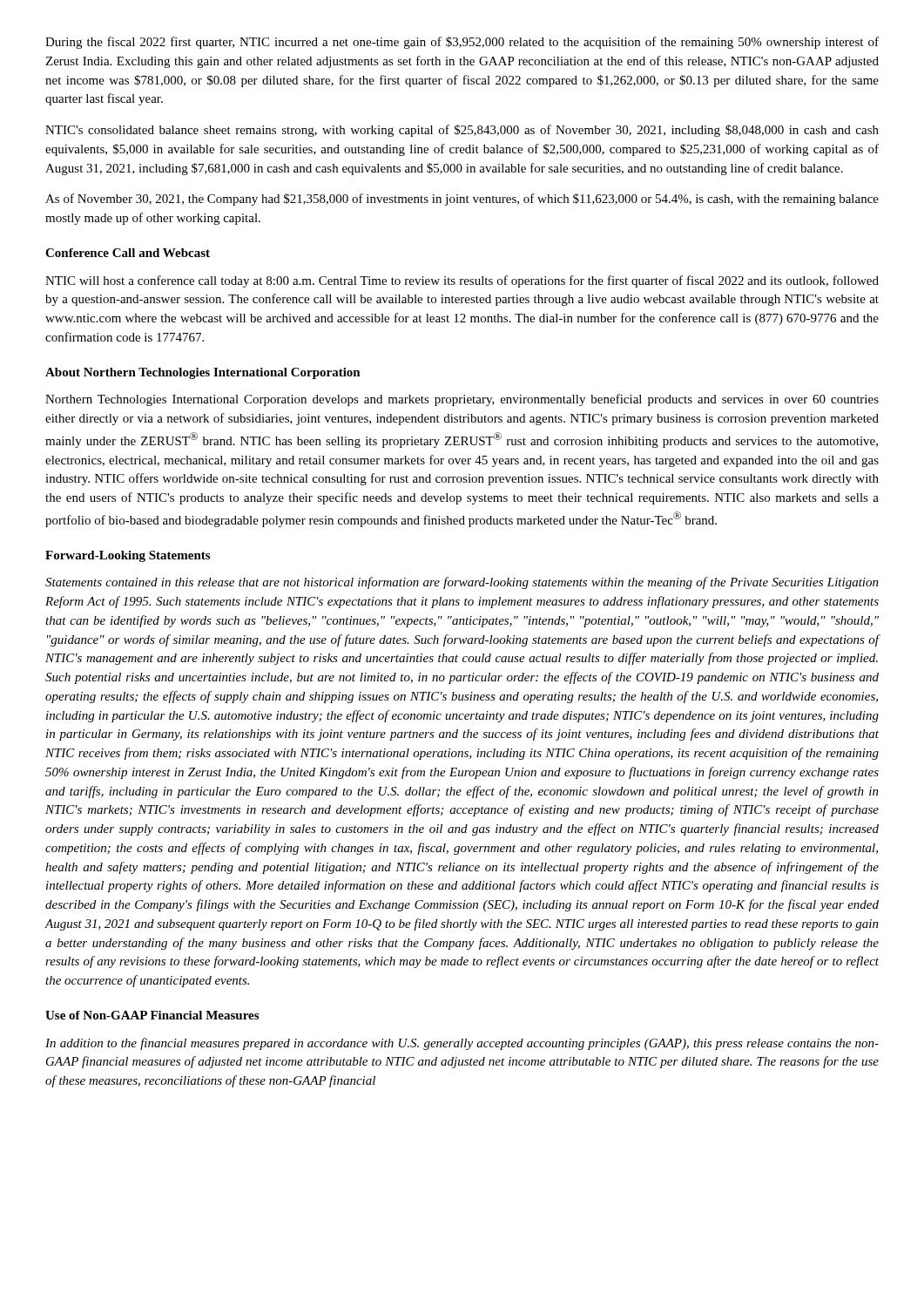Where is the passage that starts "Northern Technologies International Corporation develops and markets"?

[462, 460]
